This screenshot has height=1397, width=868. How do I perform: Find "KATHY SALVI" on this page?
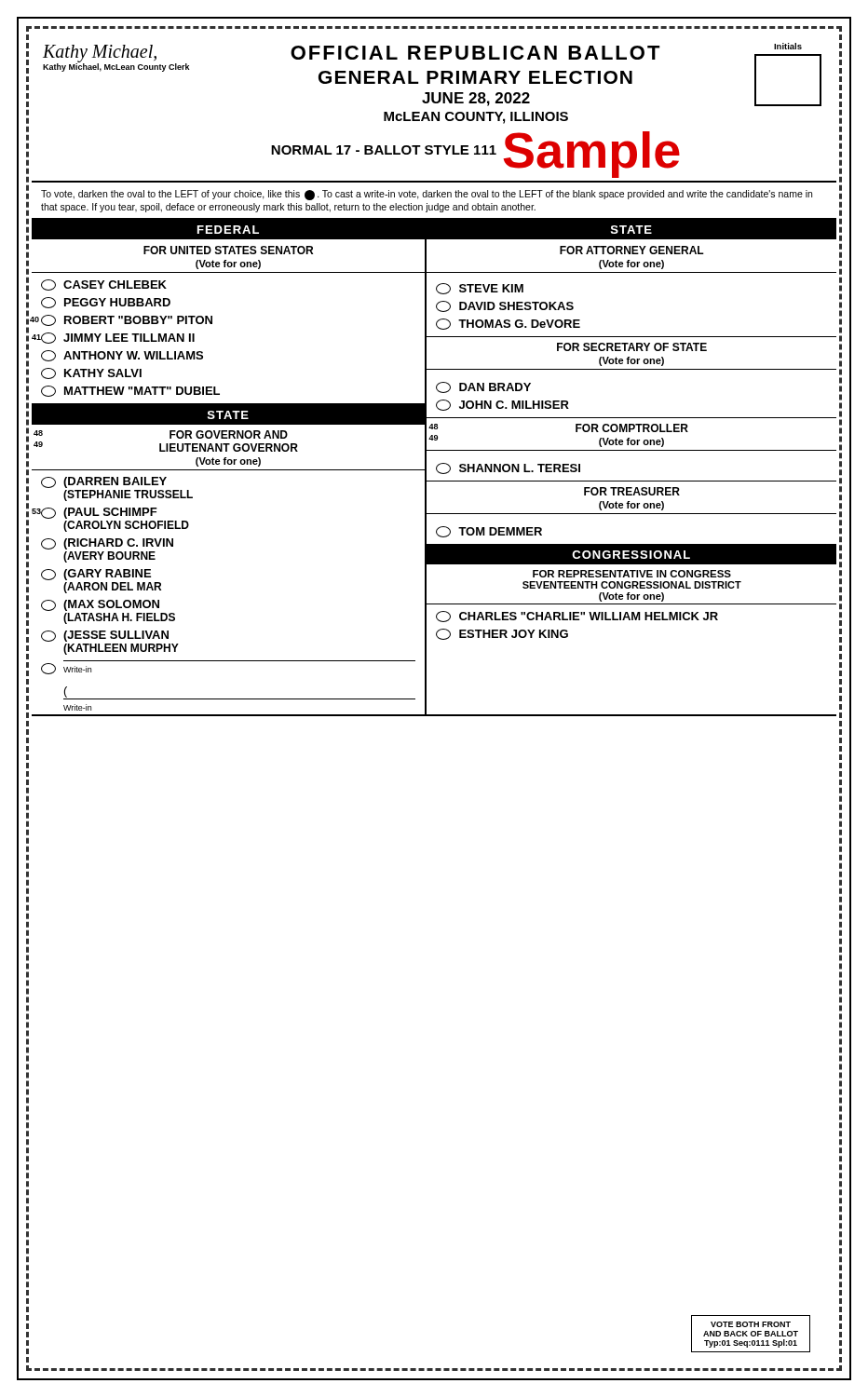91,373
